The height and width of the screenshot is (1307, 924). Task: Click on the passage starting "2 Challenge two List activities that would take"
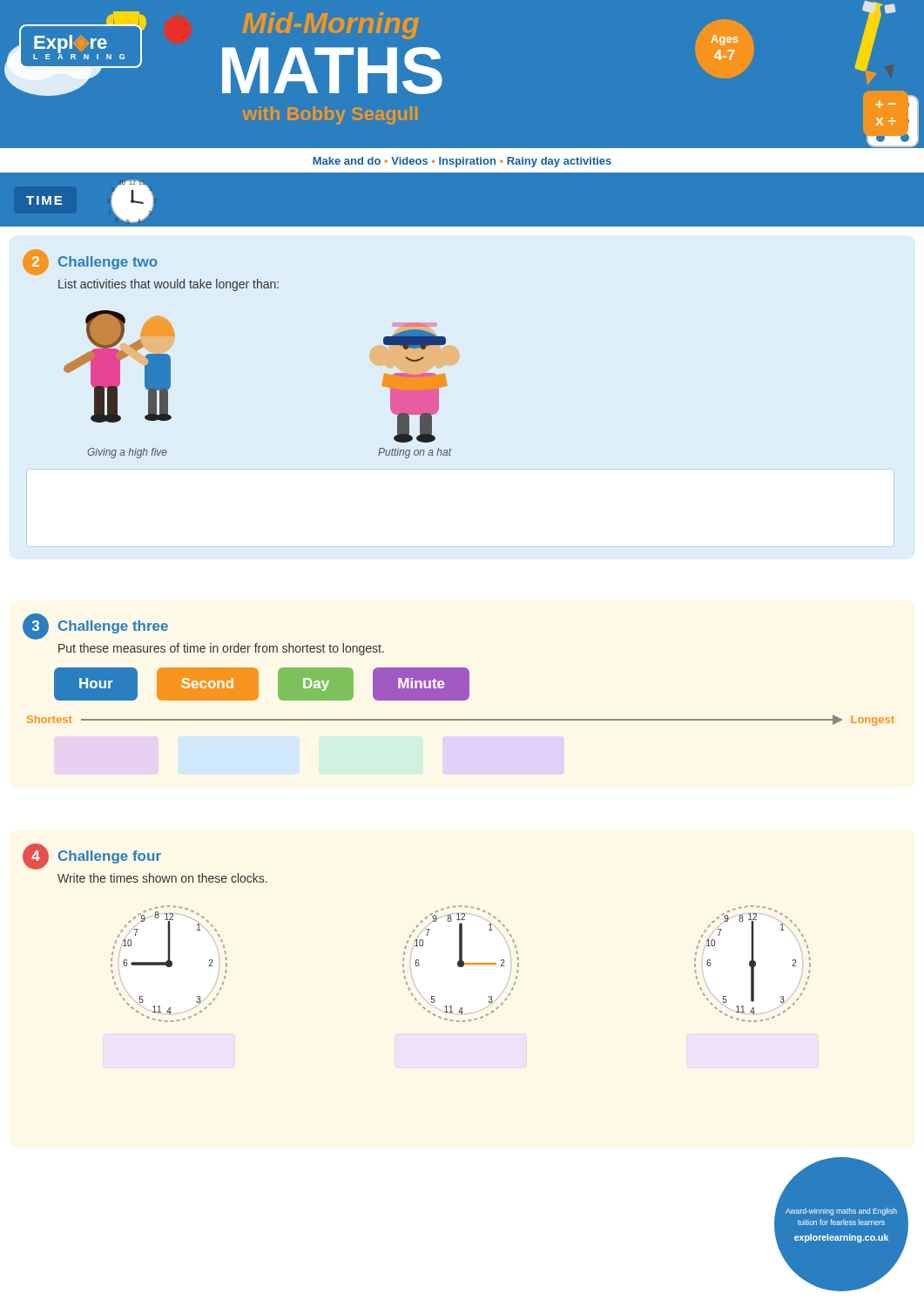point(90,262)
